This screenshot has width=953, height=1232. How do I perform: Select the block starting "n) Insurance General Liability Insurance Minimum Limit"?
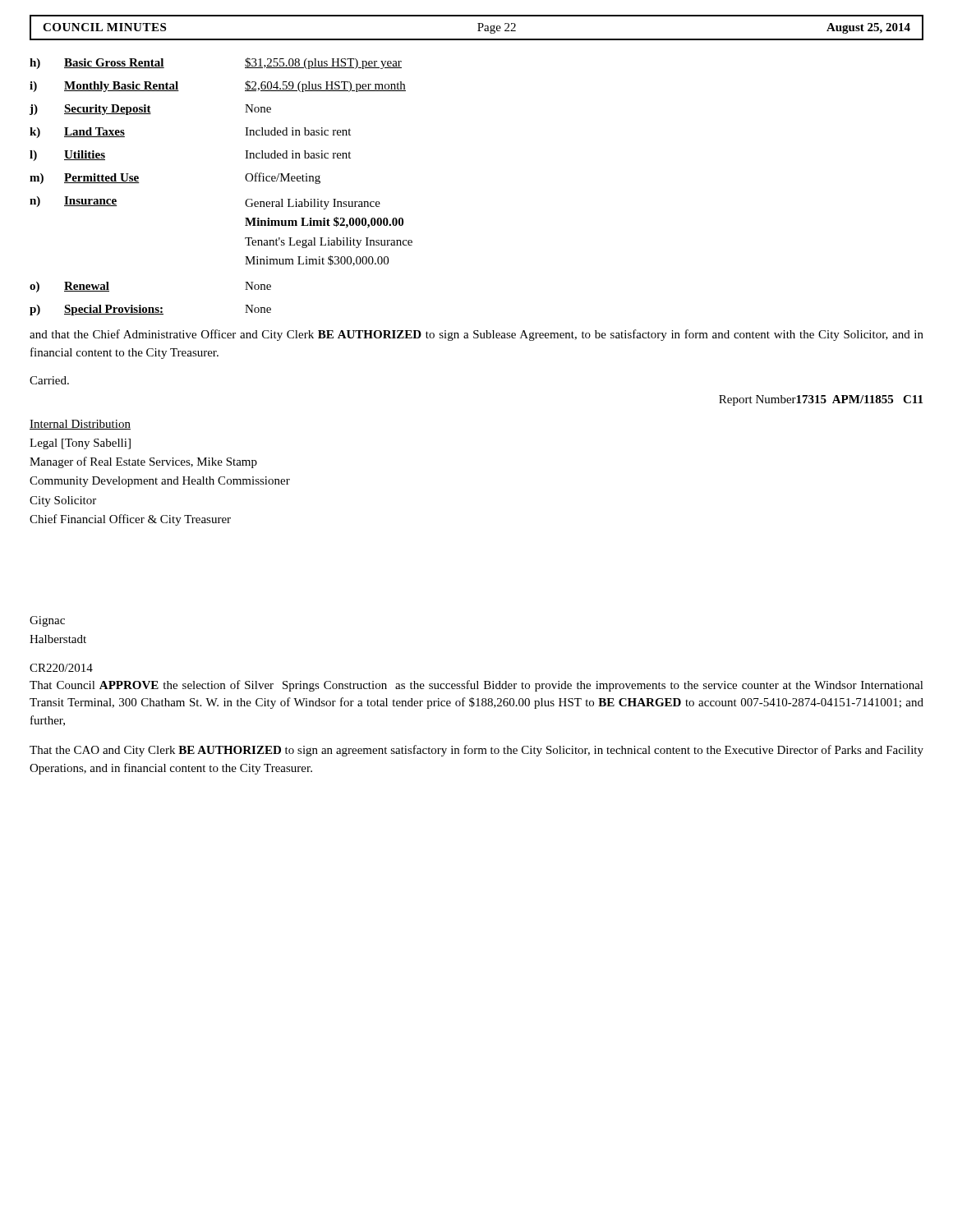pos(90,202)
